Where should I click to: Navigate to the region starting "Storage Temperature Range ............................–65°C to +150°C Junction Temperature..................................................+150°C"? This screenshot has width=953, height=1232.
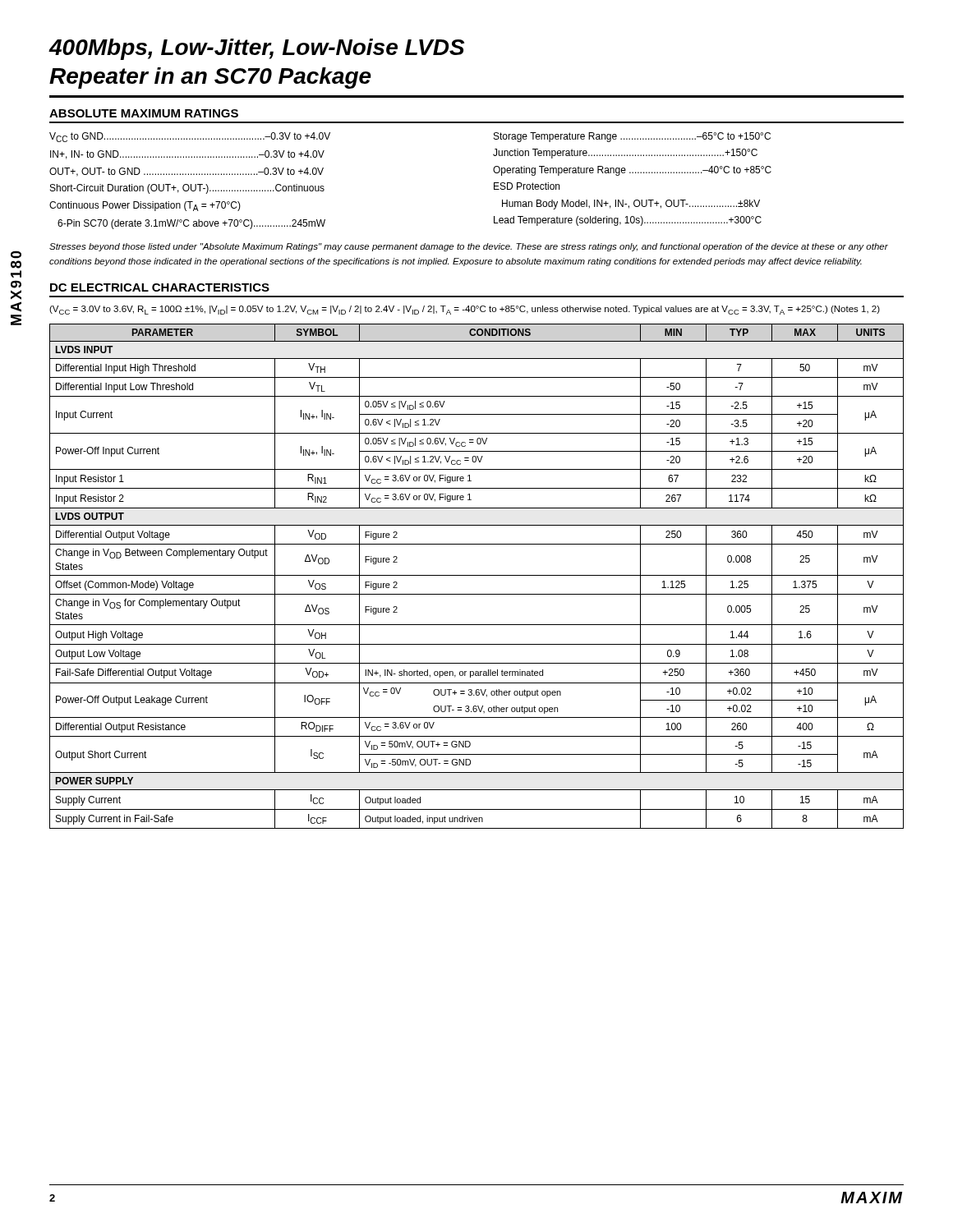698,178
